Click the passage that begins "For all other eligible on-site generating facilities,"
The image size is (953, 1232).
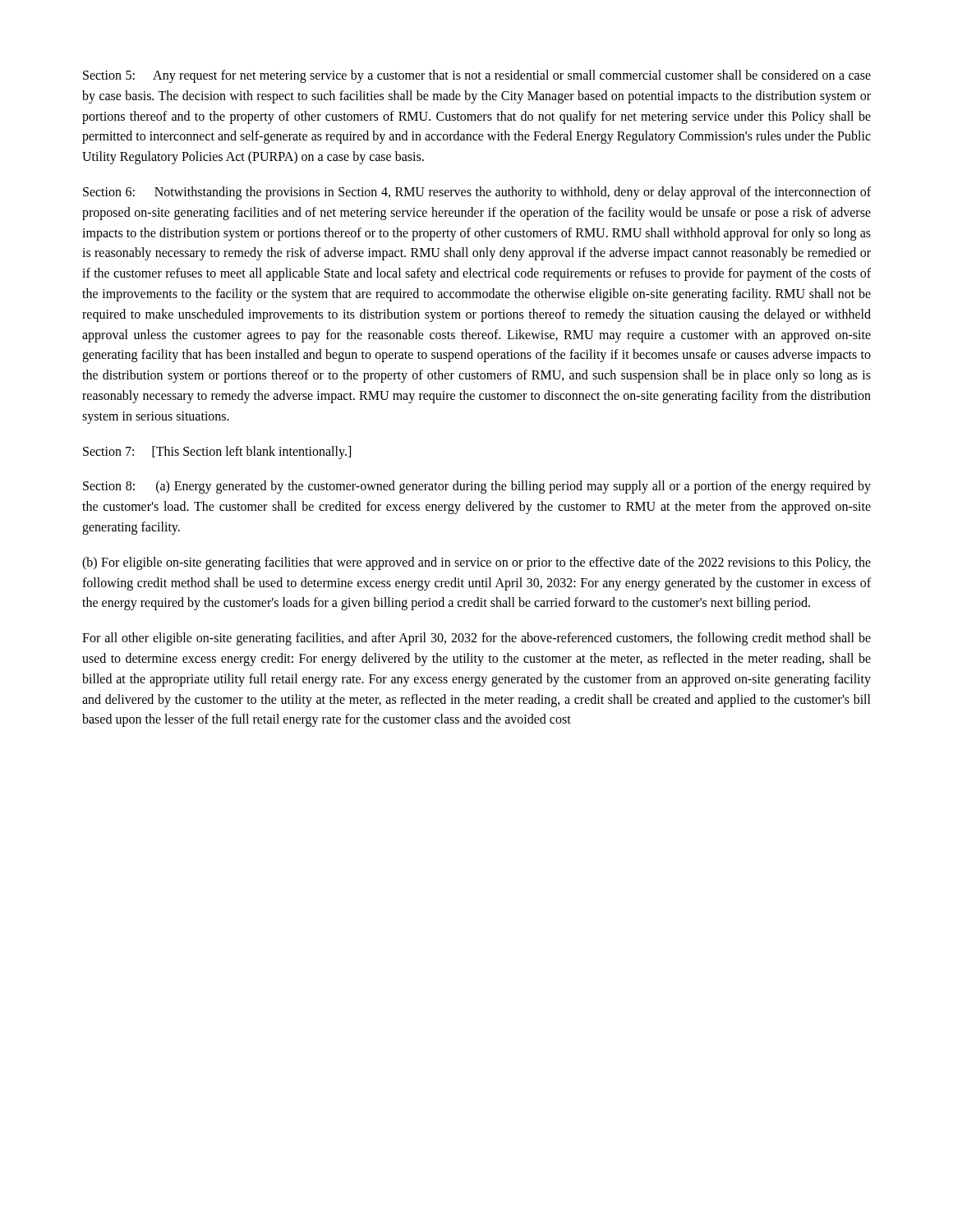(x=476, y=679)
